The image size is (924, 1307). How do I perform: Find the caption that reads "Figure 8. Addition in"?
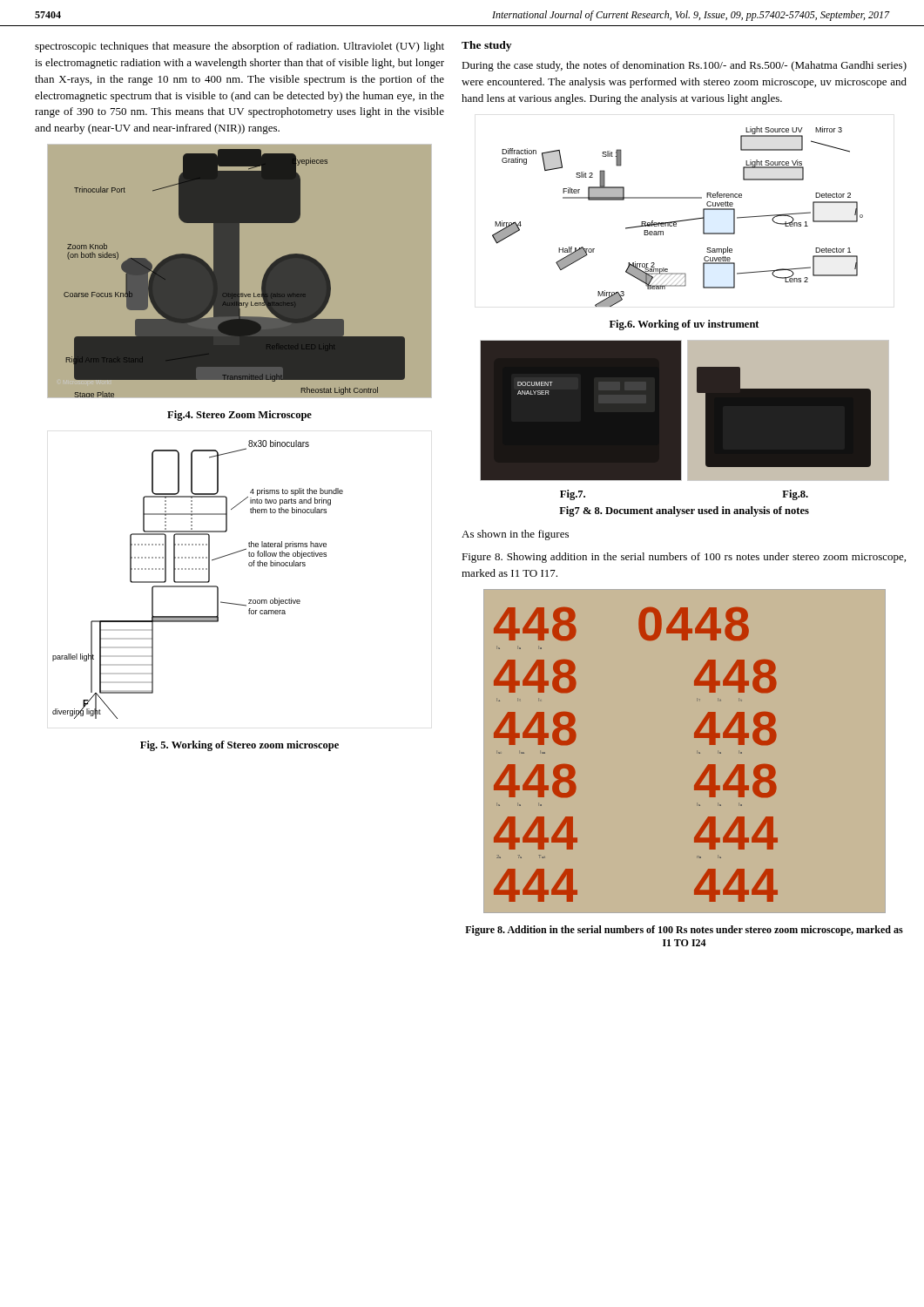pos(684,936)
